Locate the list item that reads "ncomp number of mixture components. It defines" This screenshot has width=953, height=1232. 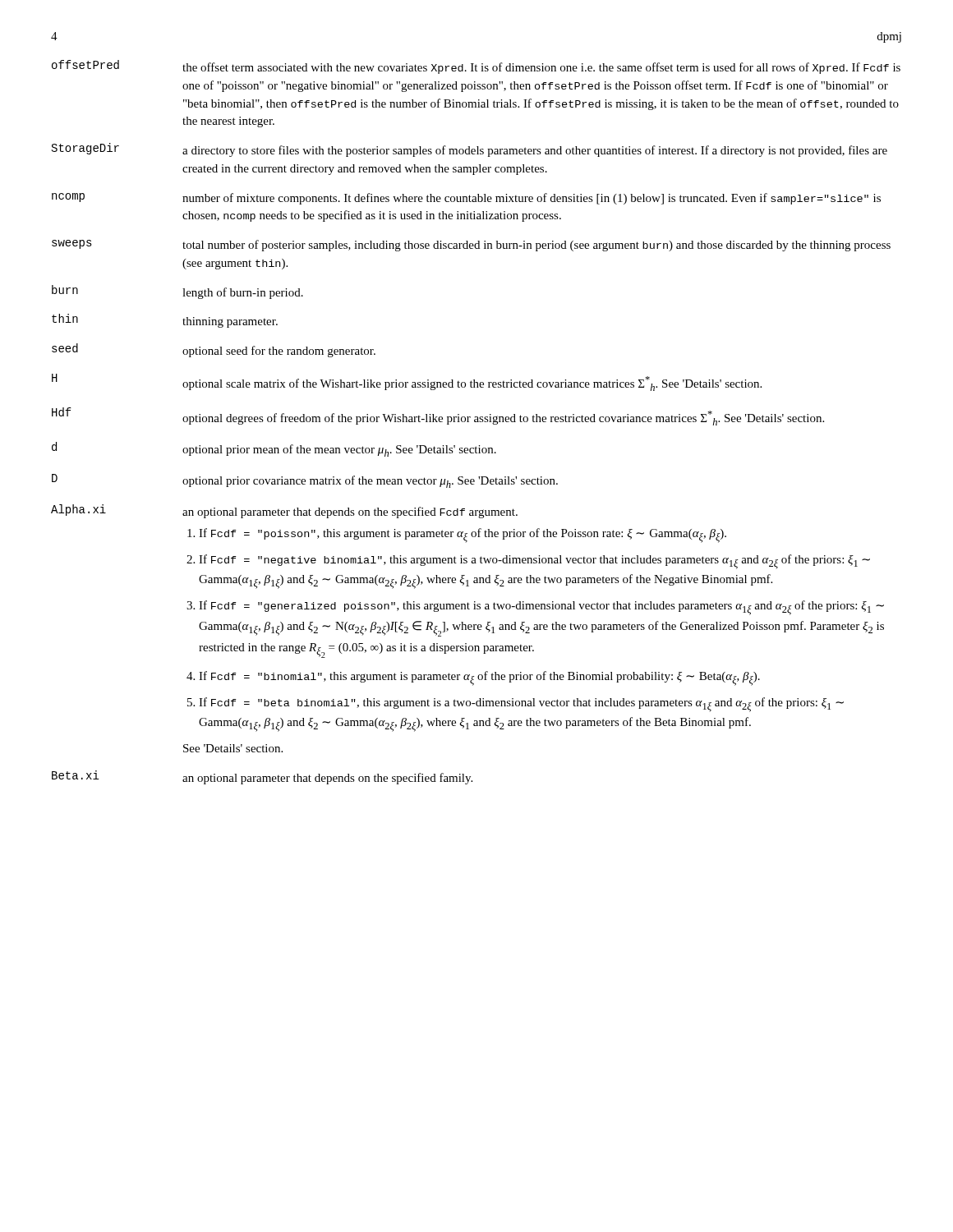476,207
